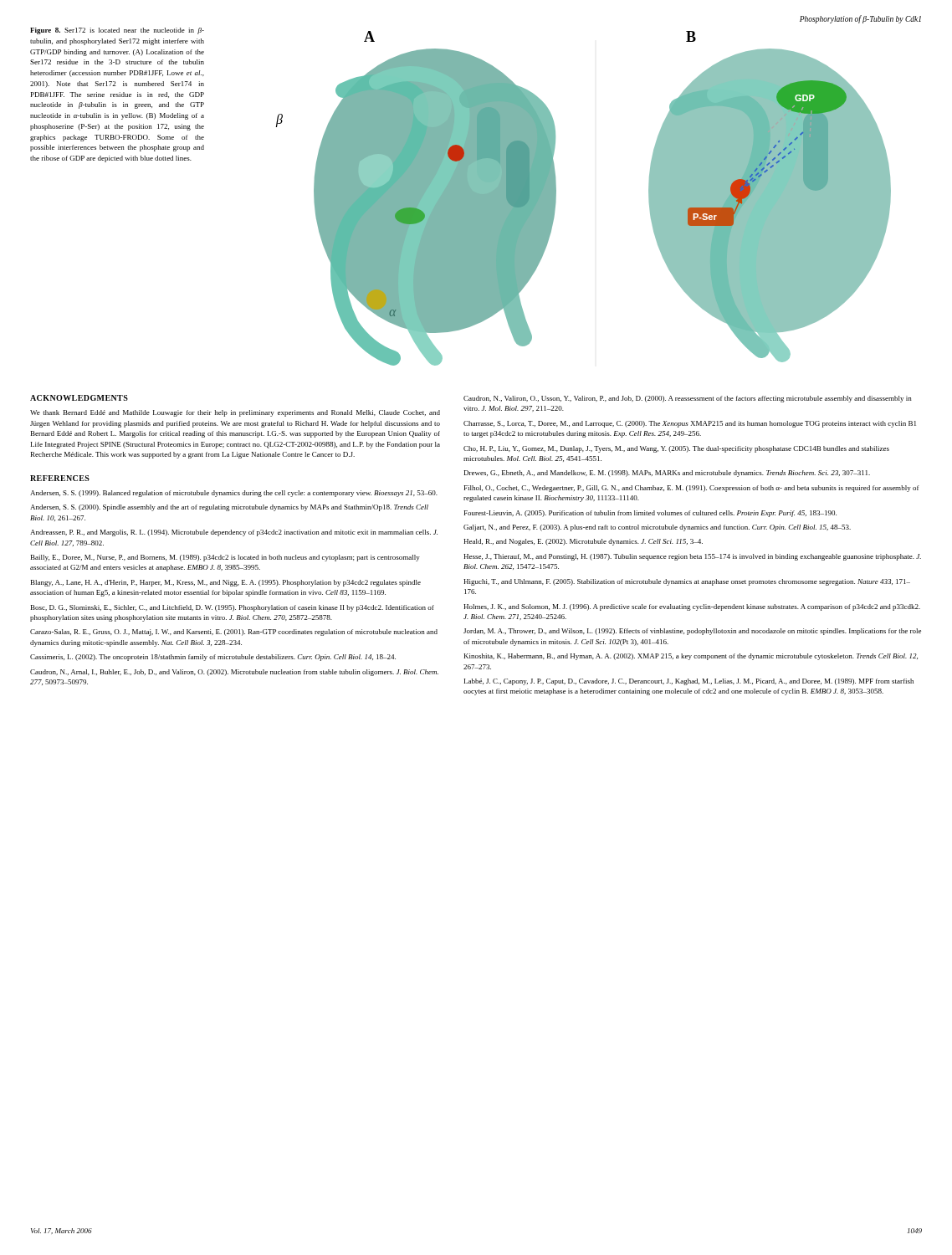Click on the list item that says "Labbé, J. C., Capony, J."
The image size is (952, 1255).
tap(689, 686)
